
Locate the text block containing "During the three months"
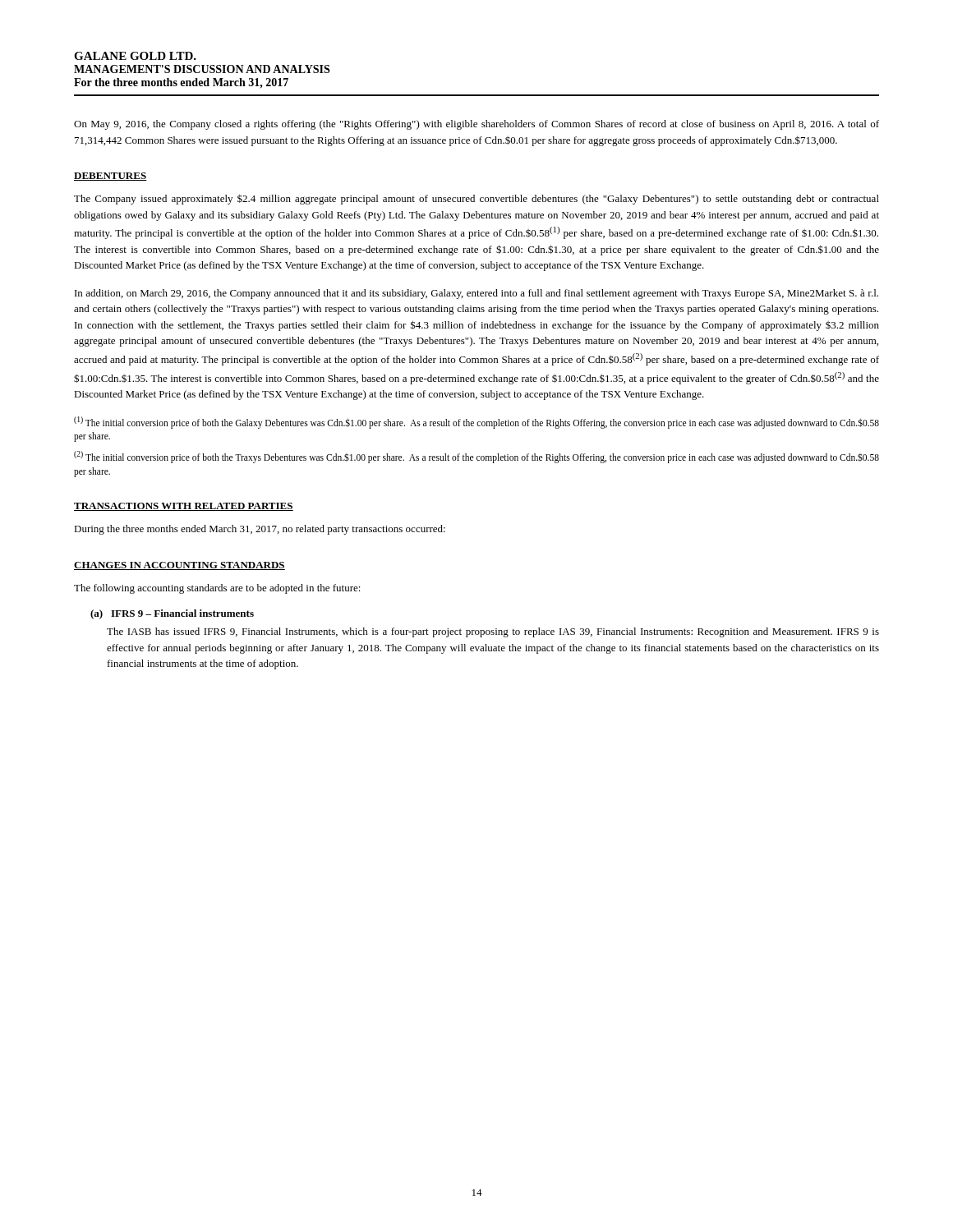(260, 530)
